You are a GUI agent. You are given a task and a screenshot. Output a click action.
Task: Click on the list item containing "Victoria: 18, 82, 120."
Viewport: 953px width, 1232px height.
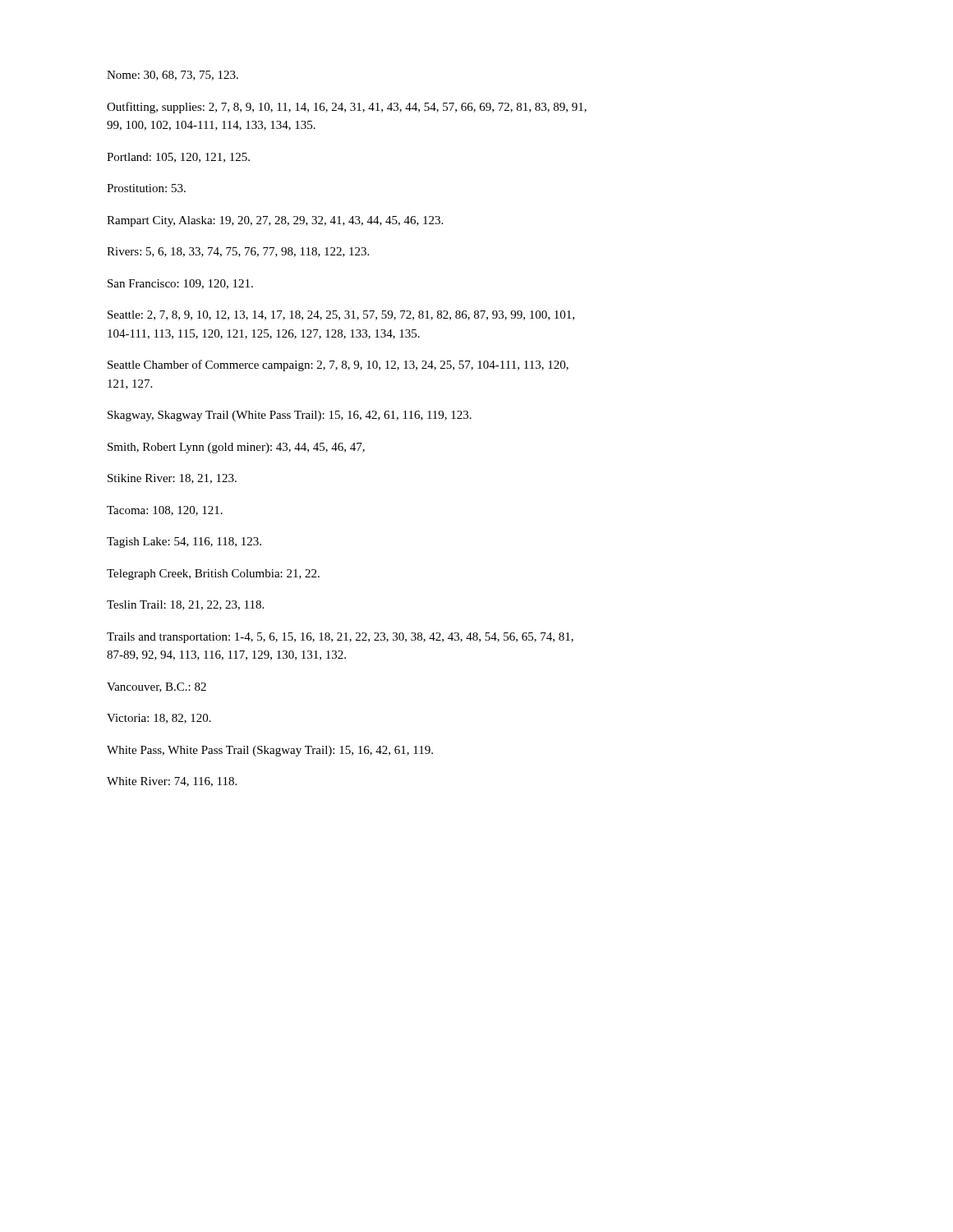159,718
